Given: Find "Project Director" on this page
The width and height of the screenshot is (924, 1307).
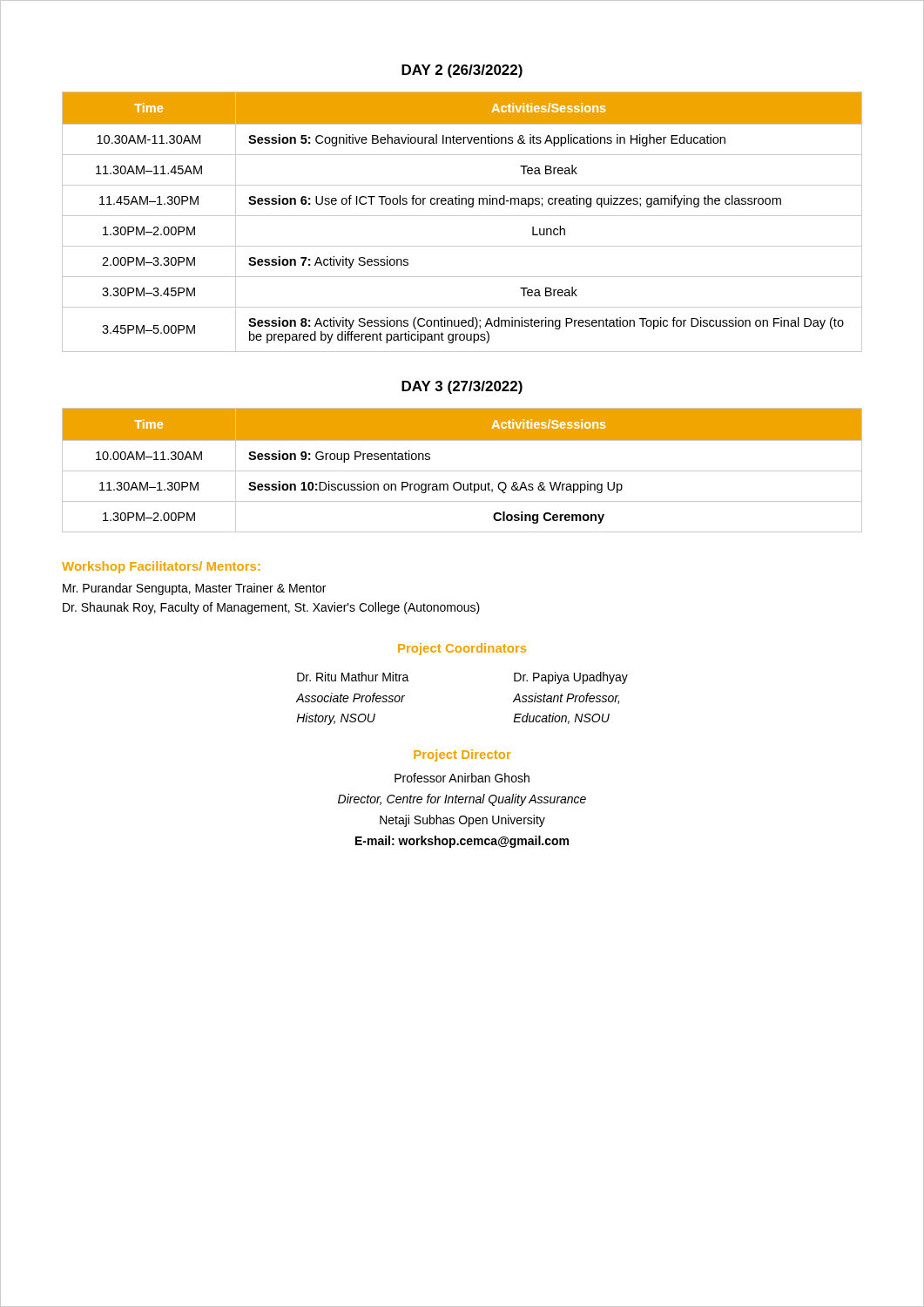Looking at the screenshot, I should pos(462,754).
